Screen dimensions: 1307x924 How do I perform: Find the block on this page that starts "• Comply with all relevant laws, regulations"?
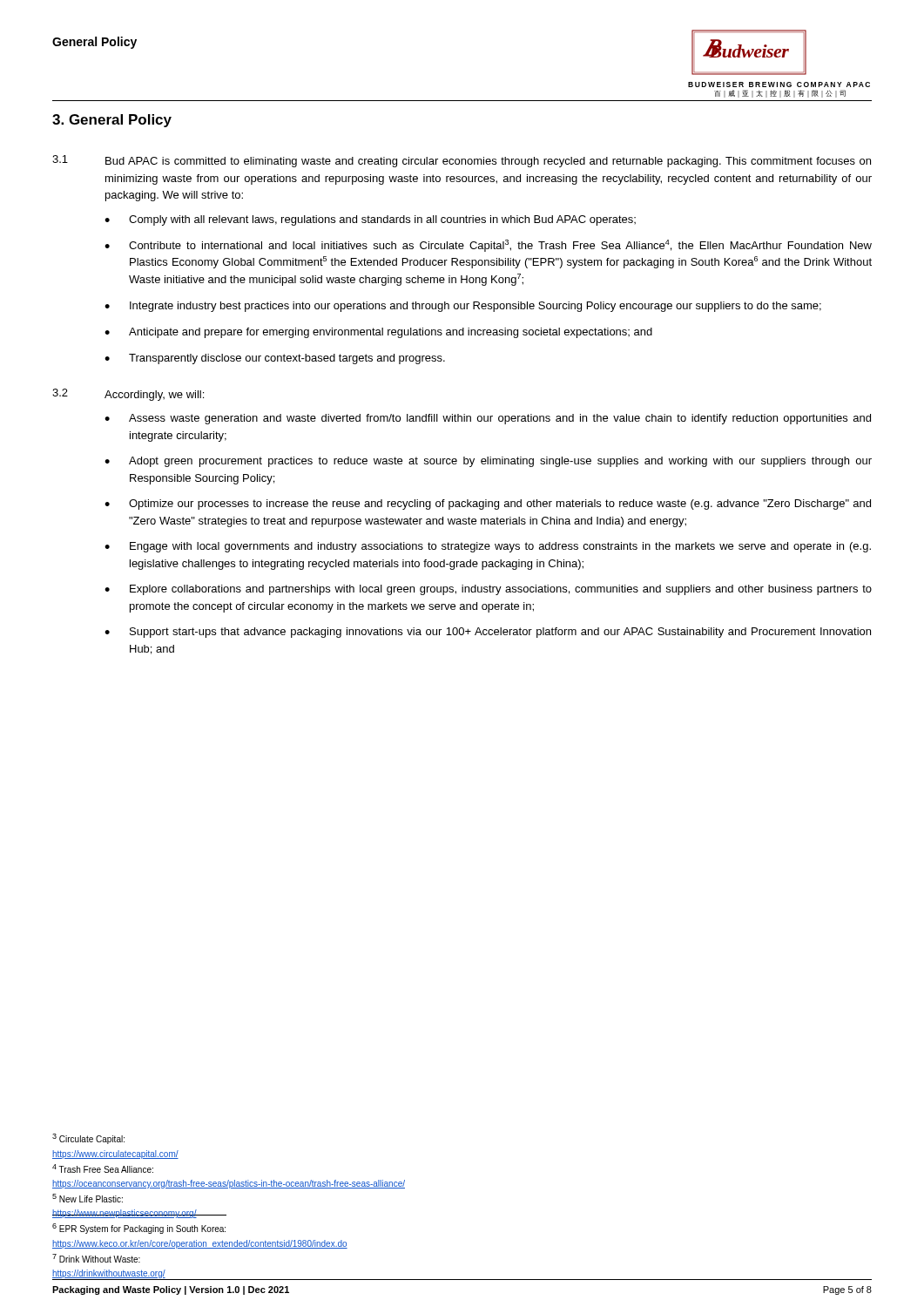click(x=488, y=219)
